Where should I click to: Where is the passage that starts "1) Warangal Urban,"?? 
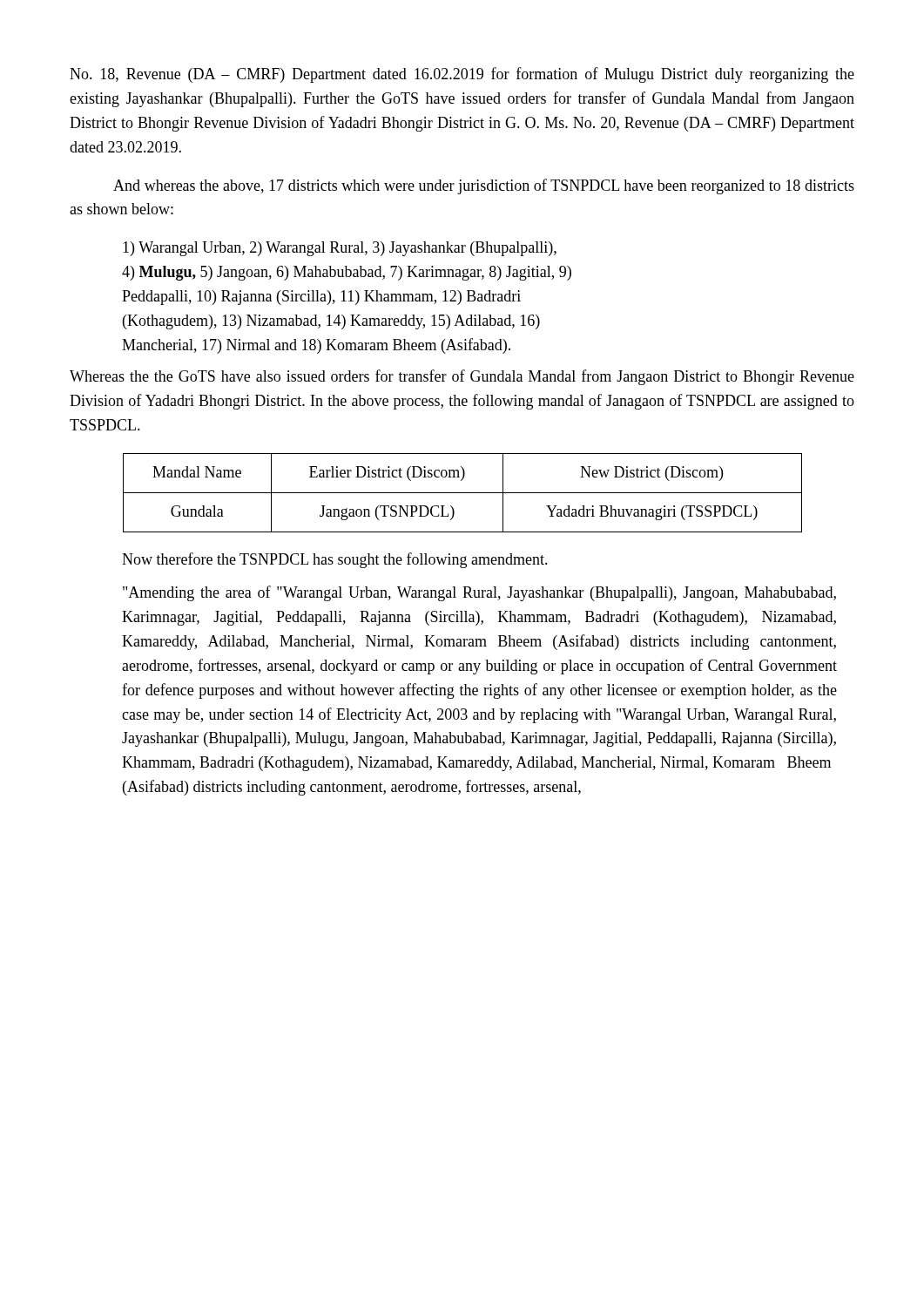tap(347, 296)
